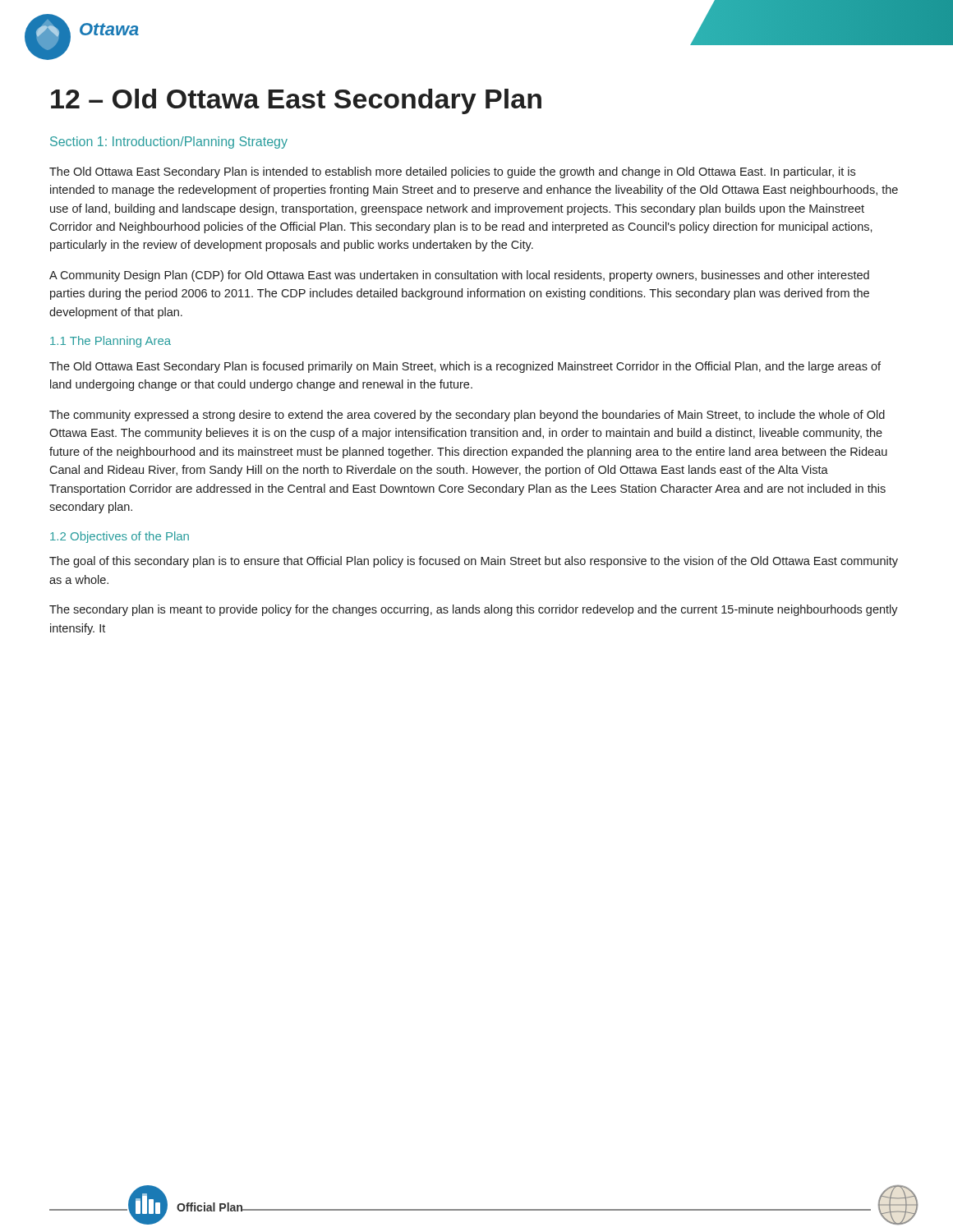Click the title that begins "12 – Old"
This screenshot has height=1232, width=953.
[476, 99]
